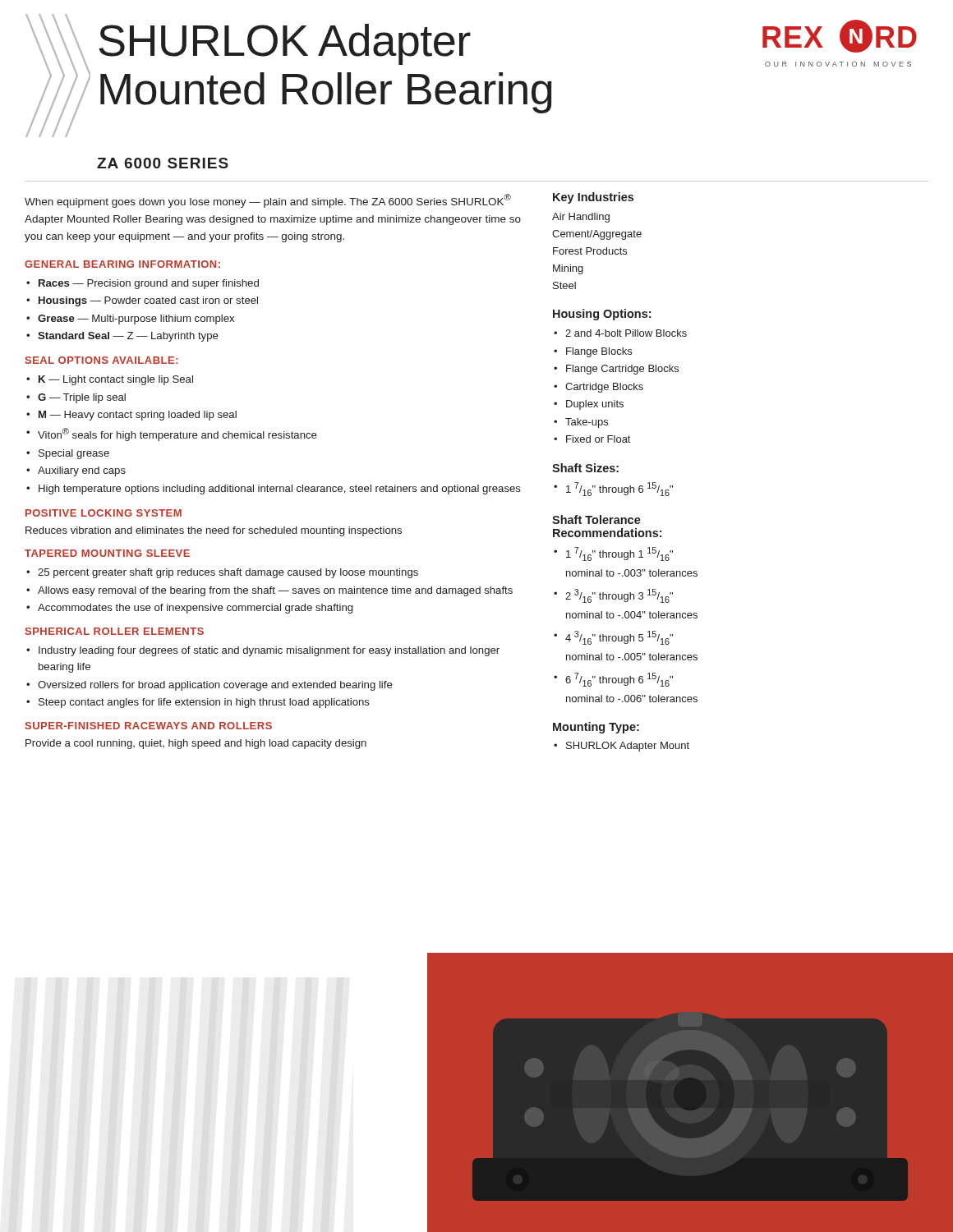Locate the section header that says "ZA 6000 SERIES"

click(x=163, y=163)
